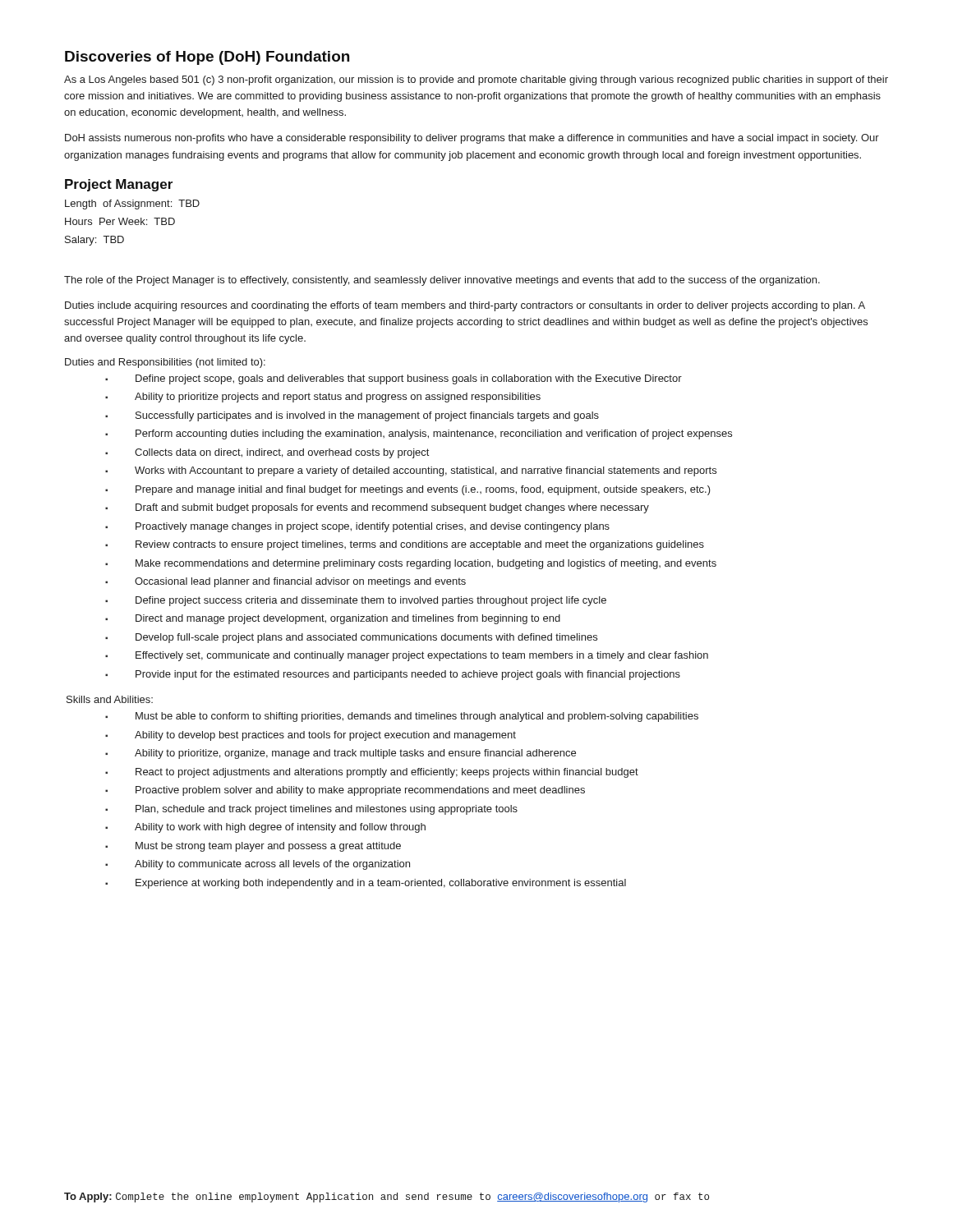Screen dimensions: 1232x953
Task: Navigate to the text starting "Length of Assignment: TBD"
Action: pos(132,221)
